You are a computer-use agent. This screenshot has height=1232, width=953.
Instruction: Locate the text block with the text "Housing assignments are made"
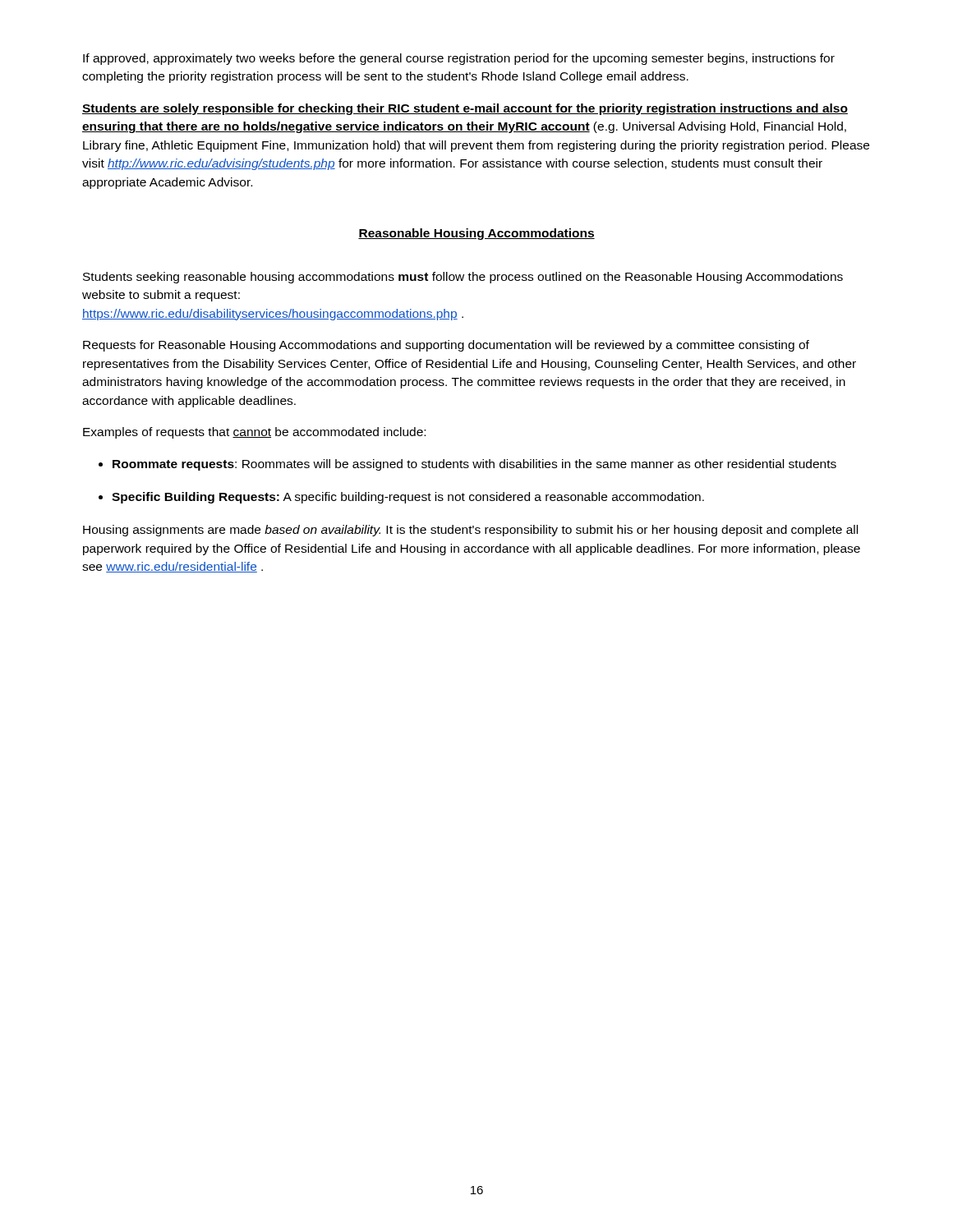471,548
